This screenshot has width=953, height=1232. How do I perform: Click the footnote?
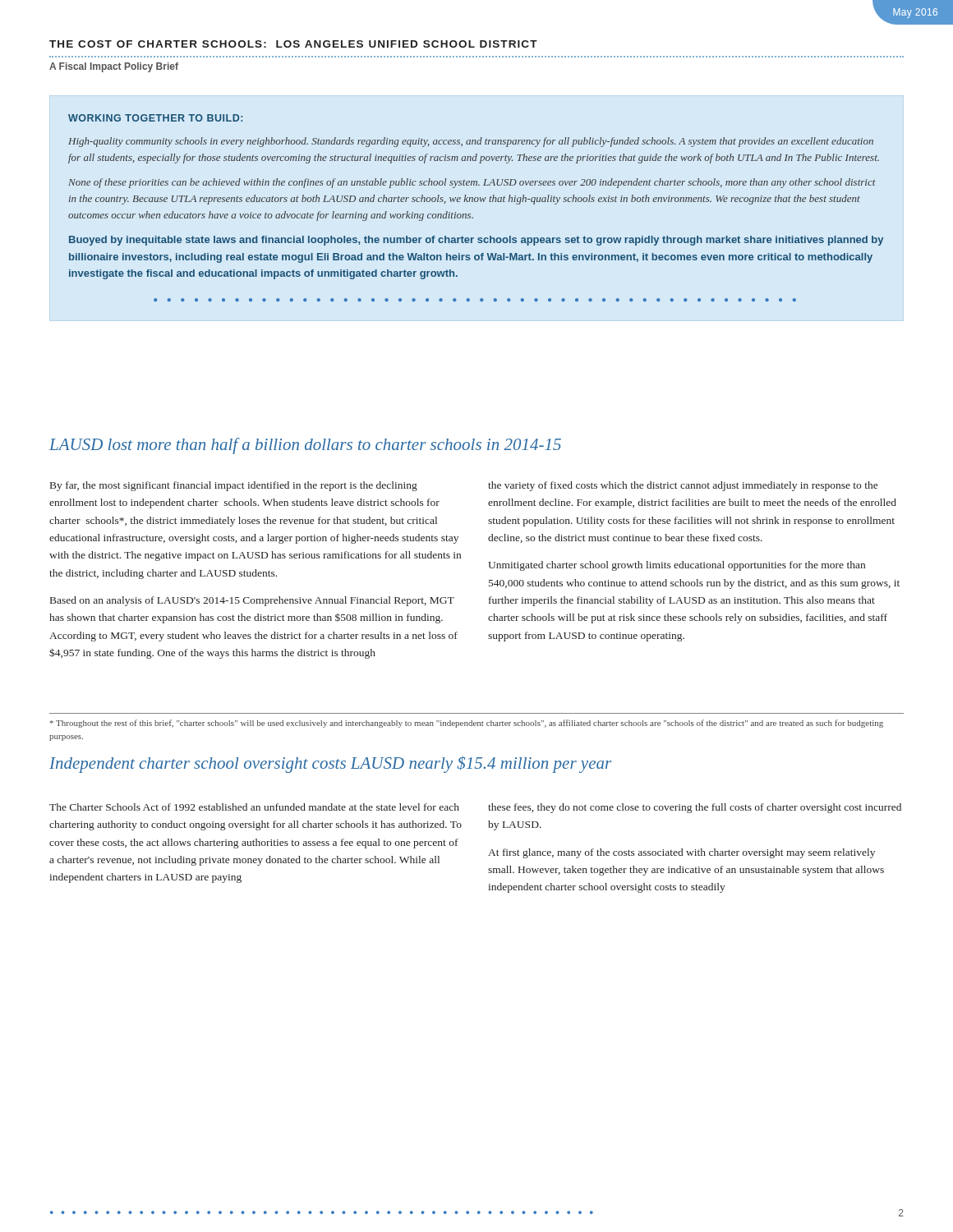[466, 729]
